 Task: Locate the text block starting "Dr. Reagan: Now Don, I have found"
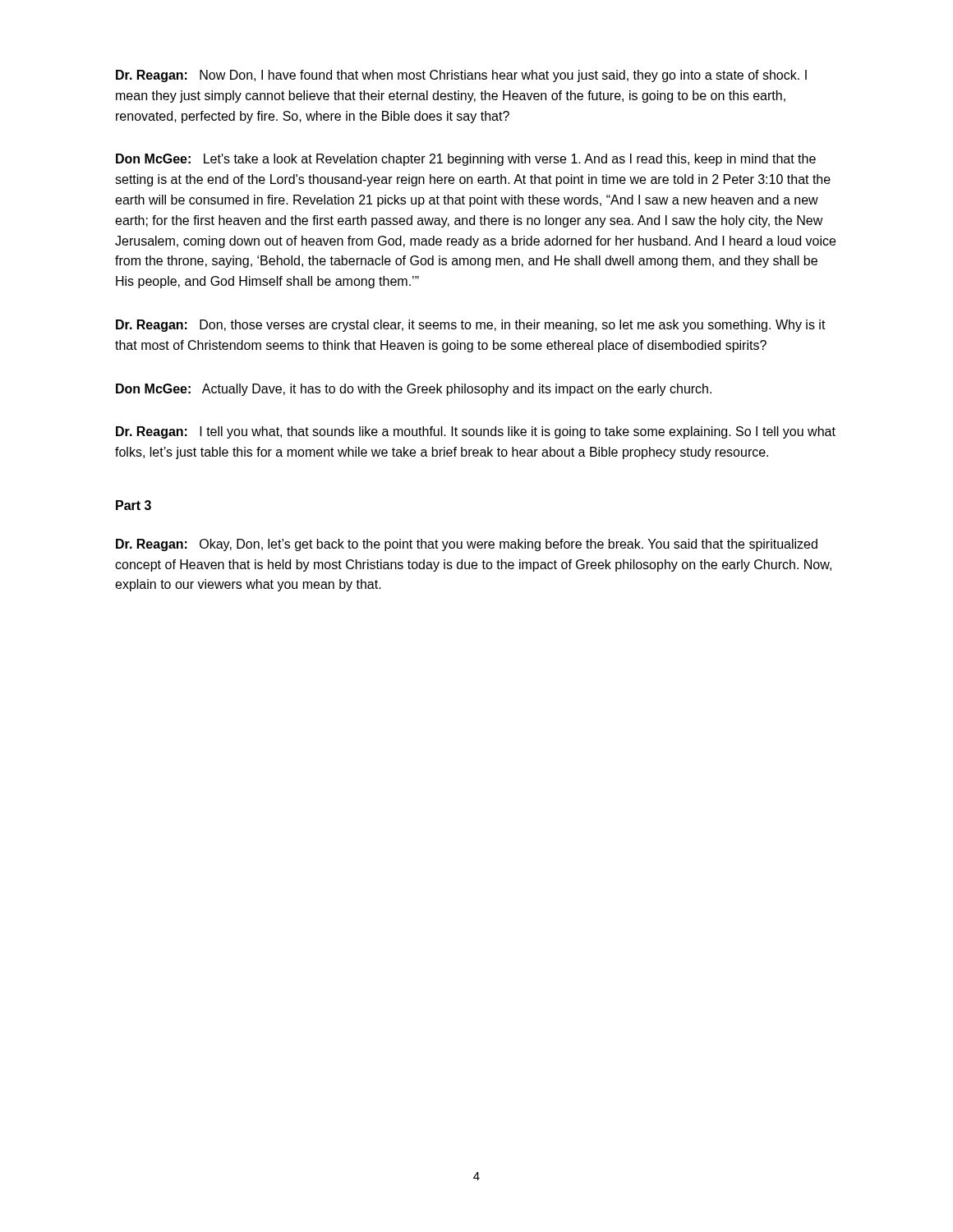(x=461, y=95)
